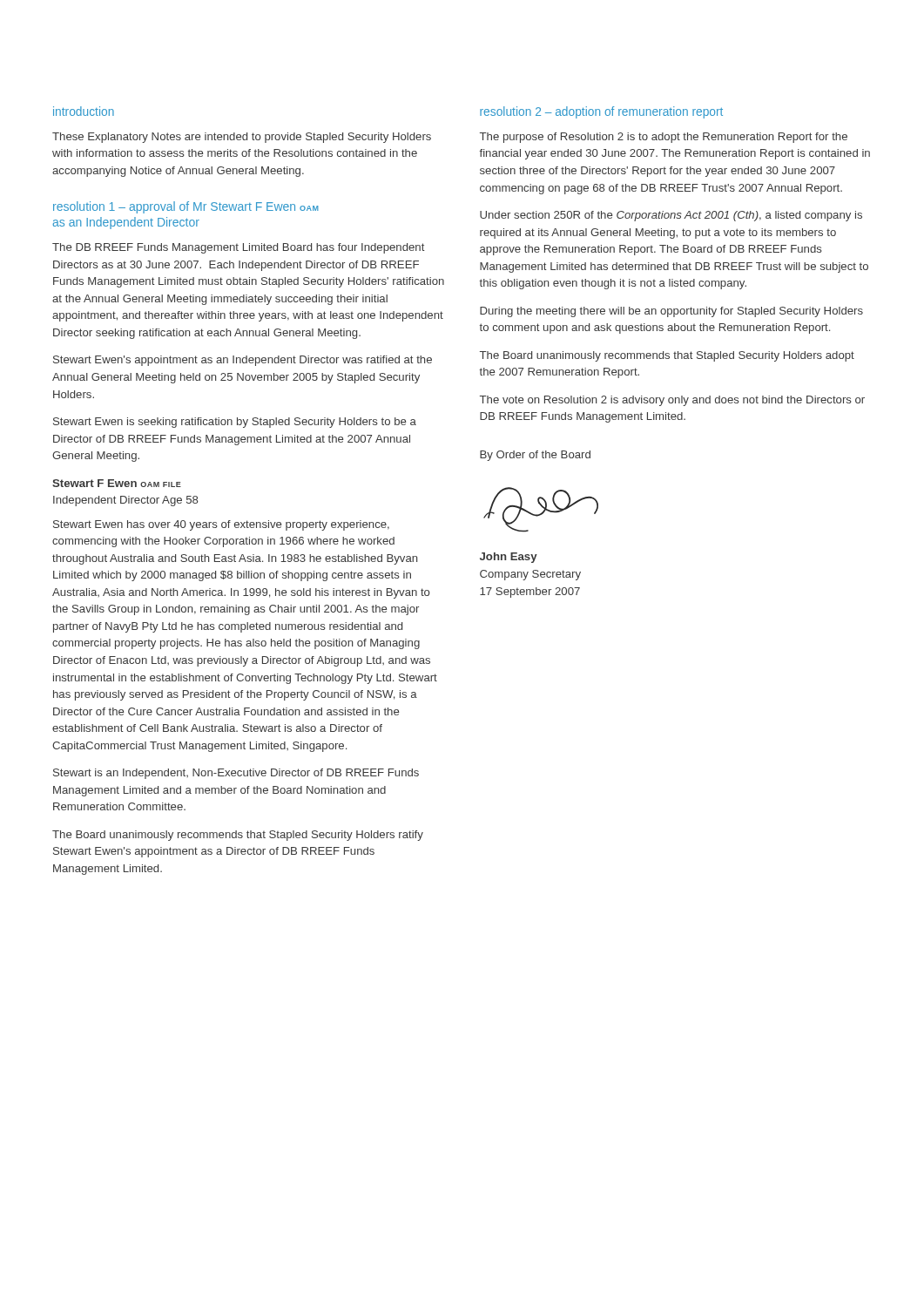Locate the block starting "Stewart is an Independent, Non-Executive Director"
Image resolution: width=924 pixels, height=1307 pixels.
click(x=236, y=790)
